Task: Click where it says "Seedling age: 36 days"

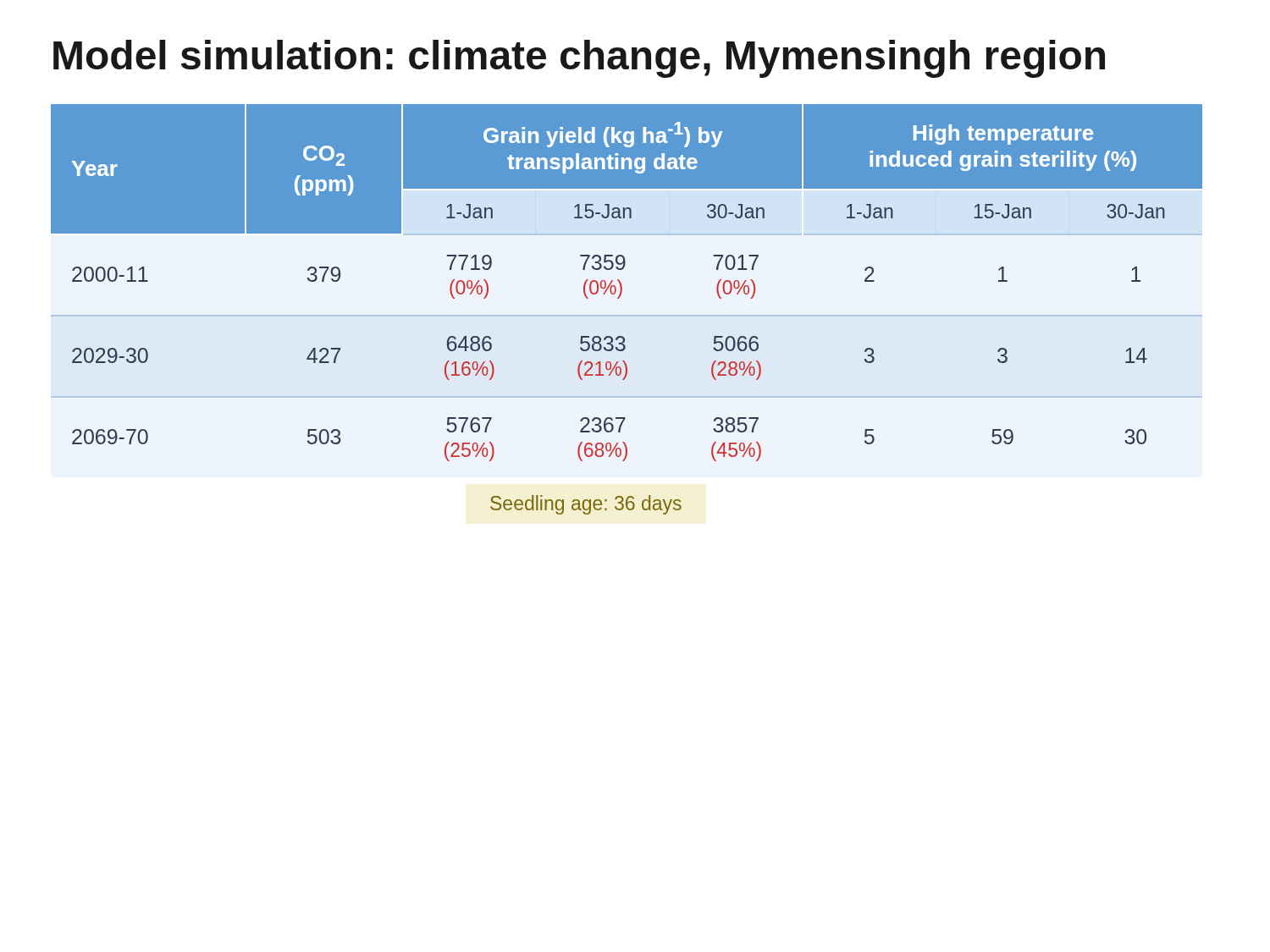Action: [586, 503]
